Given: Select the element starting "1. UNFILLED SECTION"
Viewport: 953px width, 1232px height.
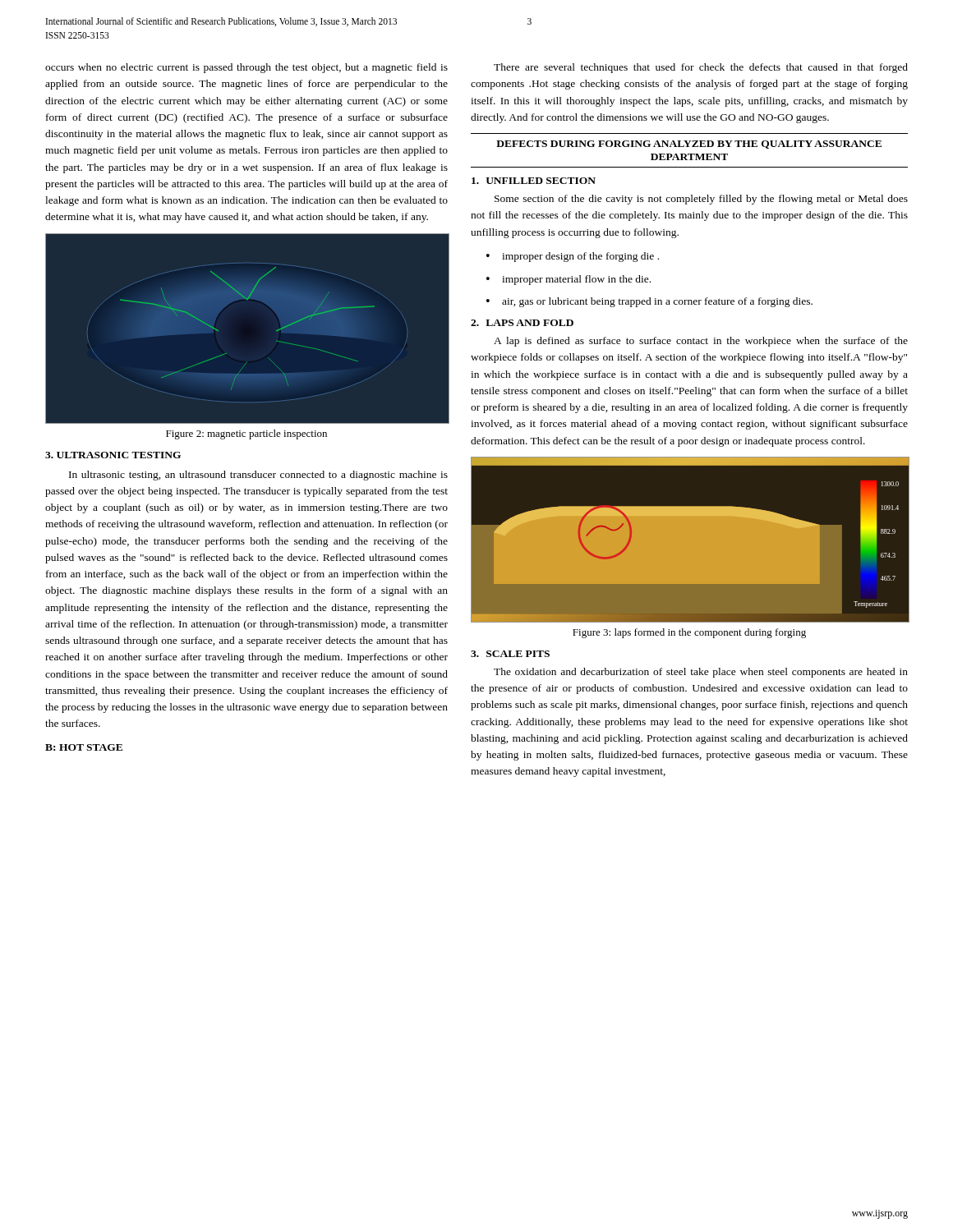Looking at the screenshot, I should coord(533,181).
